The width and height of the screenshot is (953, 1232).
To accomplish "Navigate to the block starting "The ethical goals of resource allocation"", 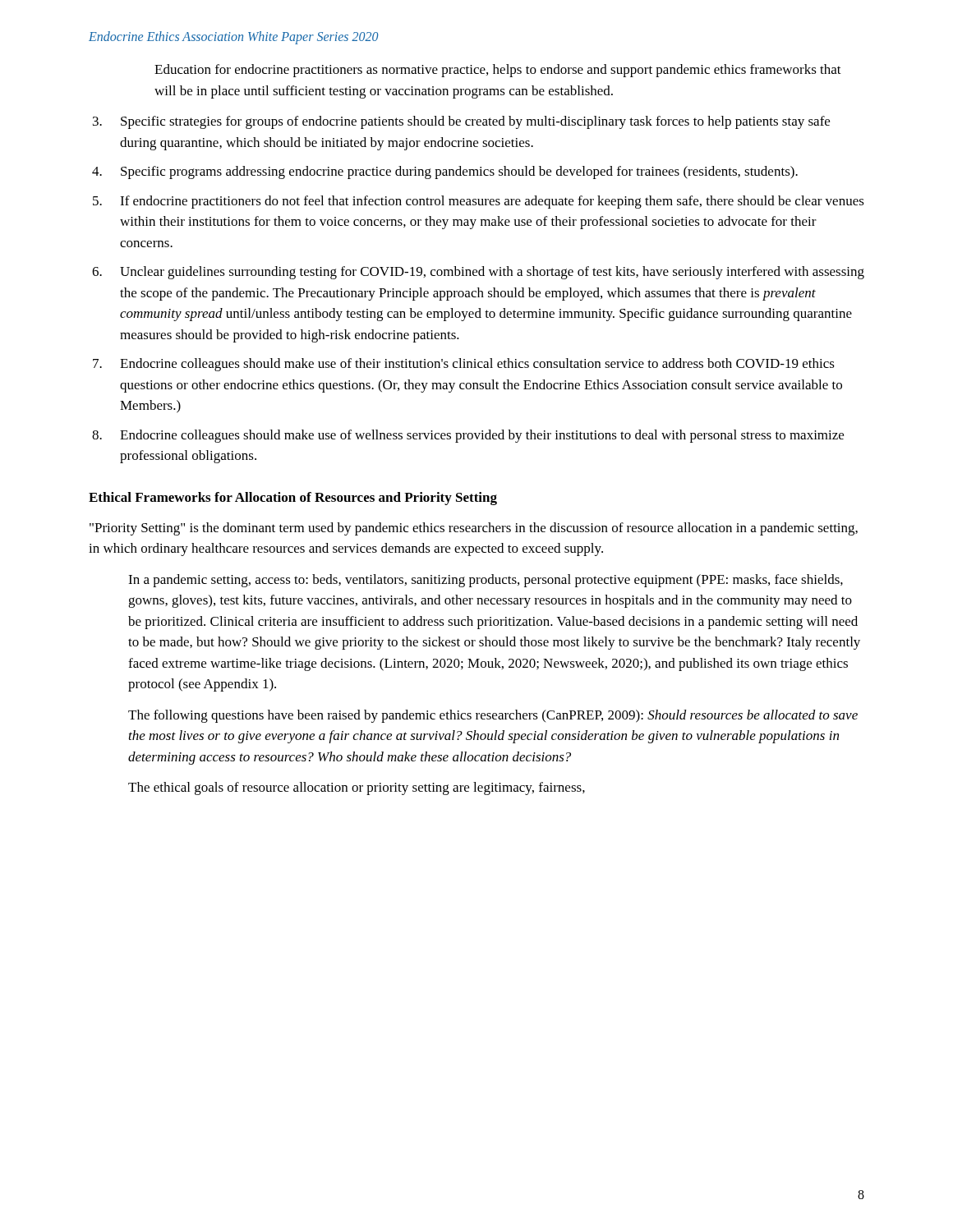I will pyautogui.click(x=357, y=787).
